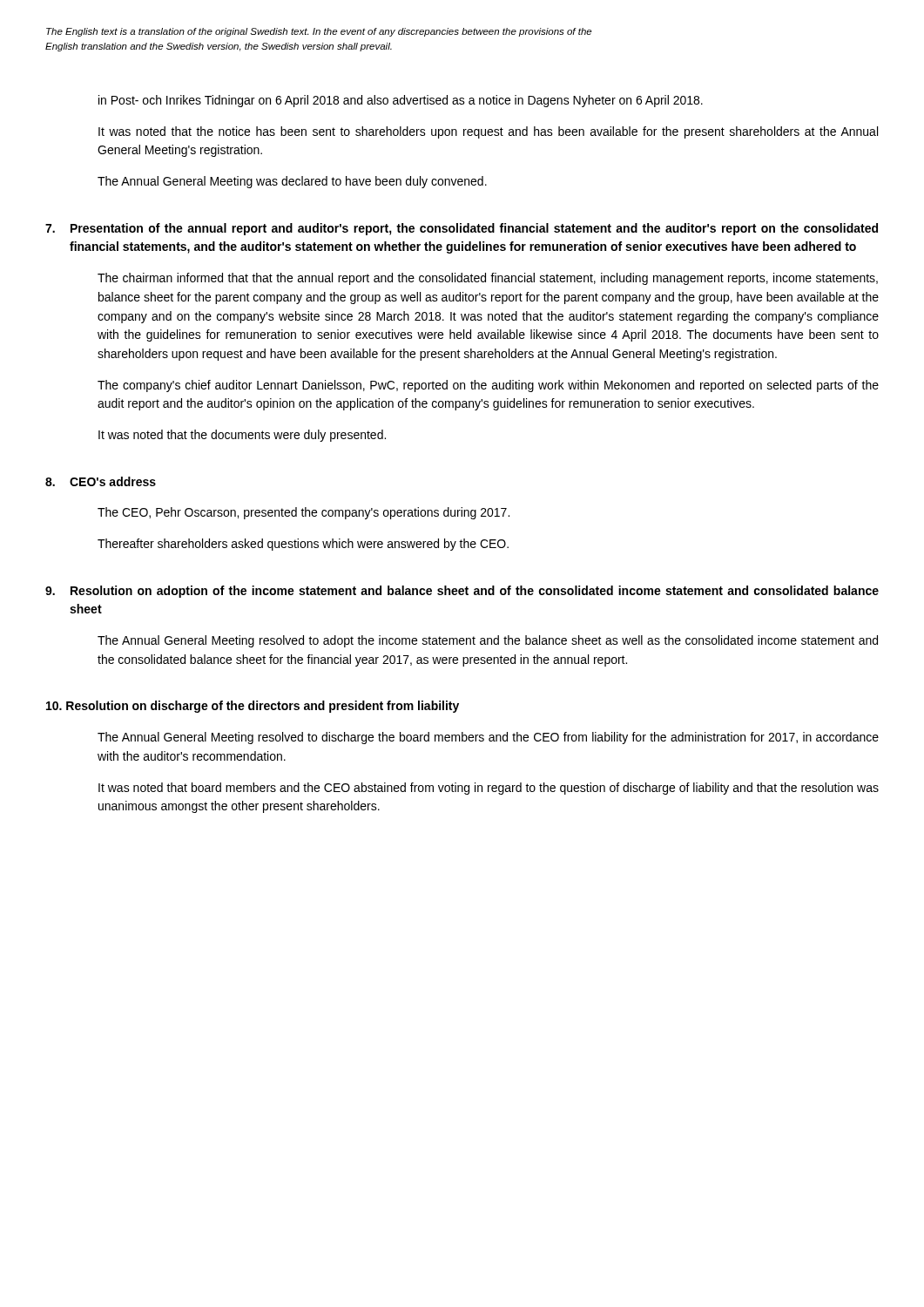Click on the passage starting "The company's chief auditor"
The height and width of the screenshot is (1307, 924).
488,394
